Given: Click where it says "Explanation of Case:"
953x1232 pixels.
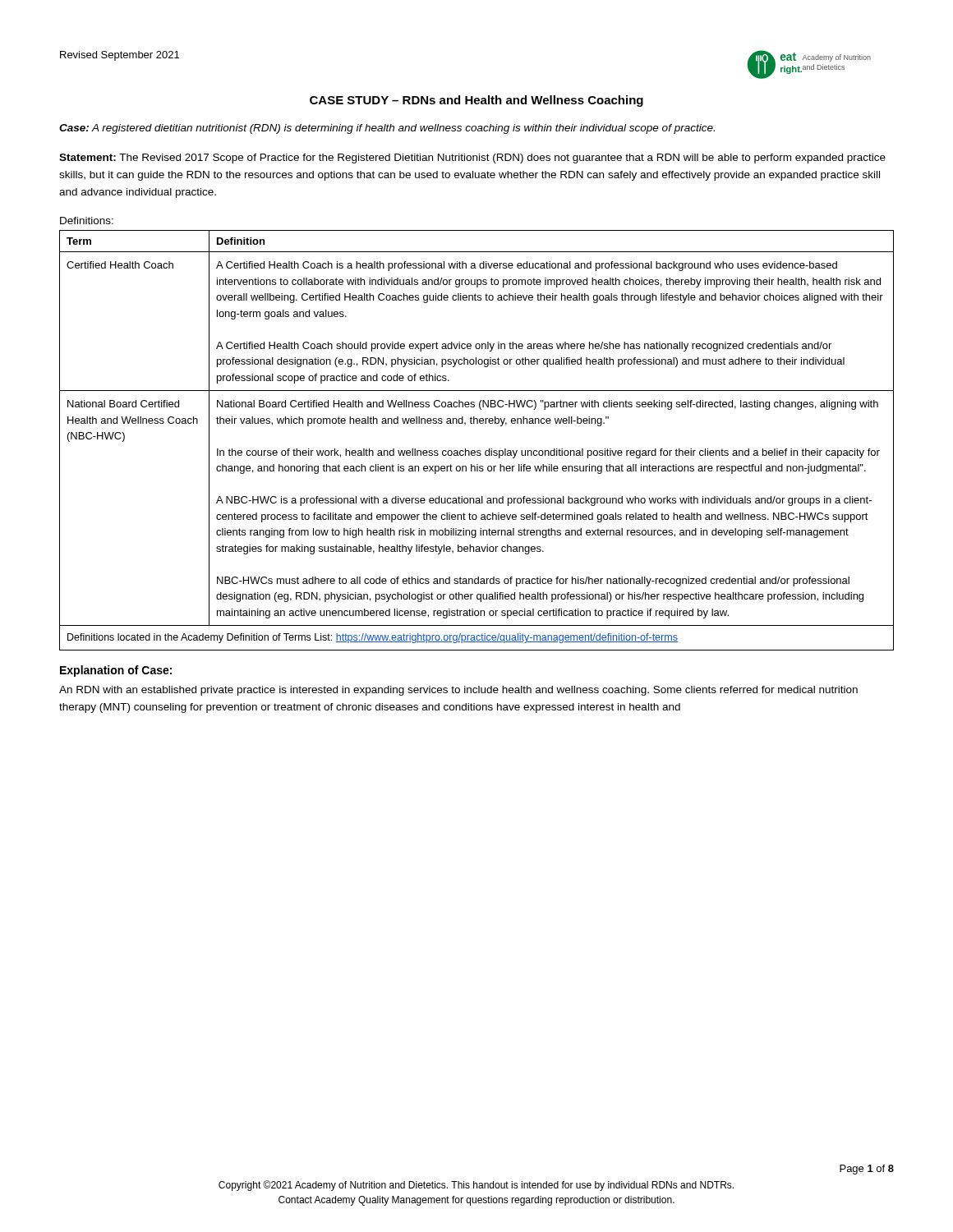Looking at the screenshot, I should pyautogui.click(x=116, y=670).
